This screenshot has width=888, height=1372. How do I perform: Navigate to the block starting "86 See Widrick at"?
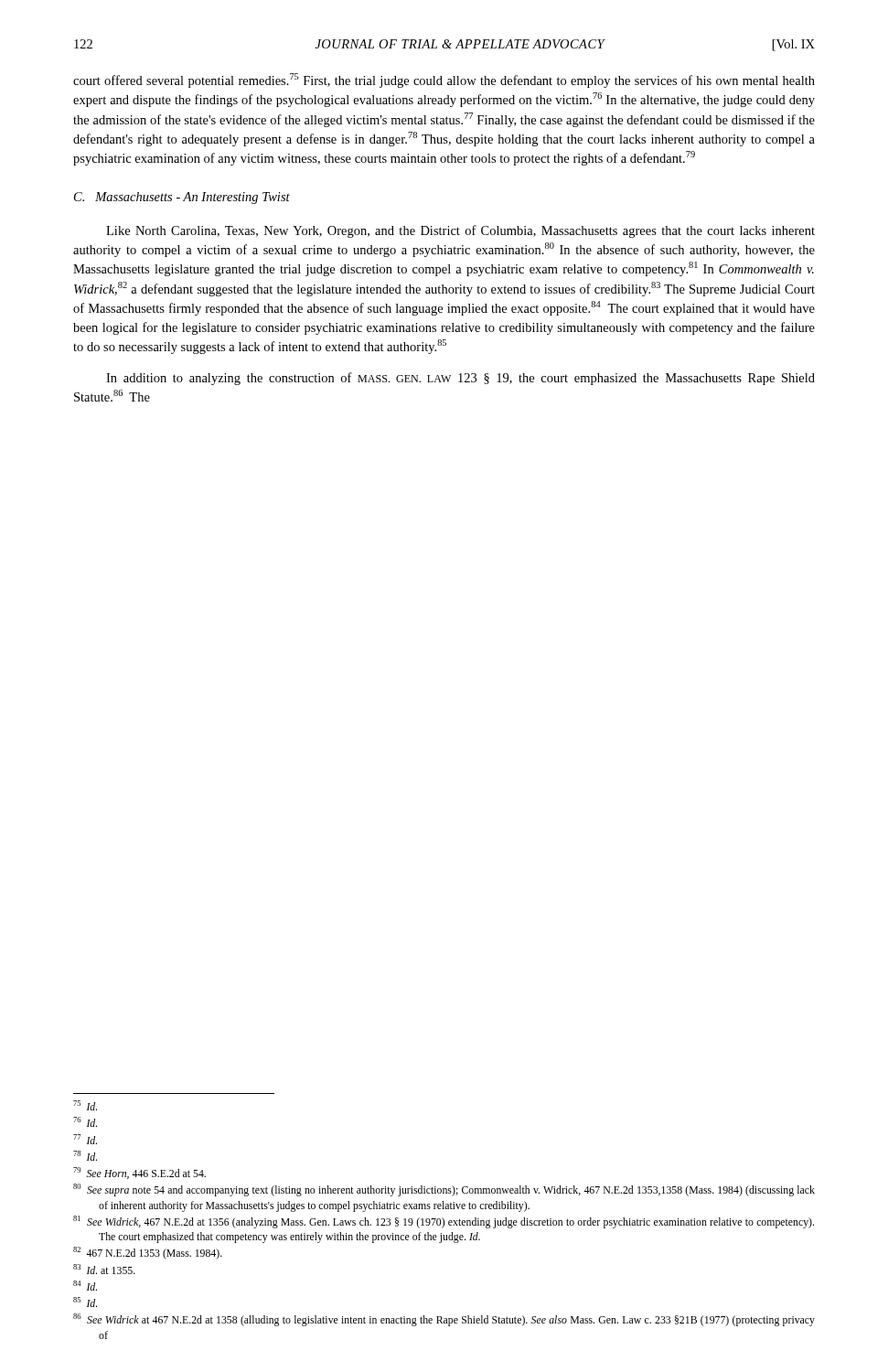point(444,1327)
